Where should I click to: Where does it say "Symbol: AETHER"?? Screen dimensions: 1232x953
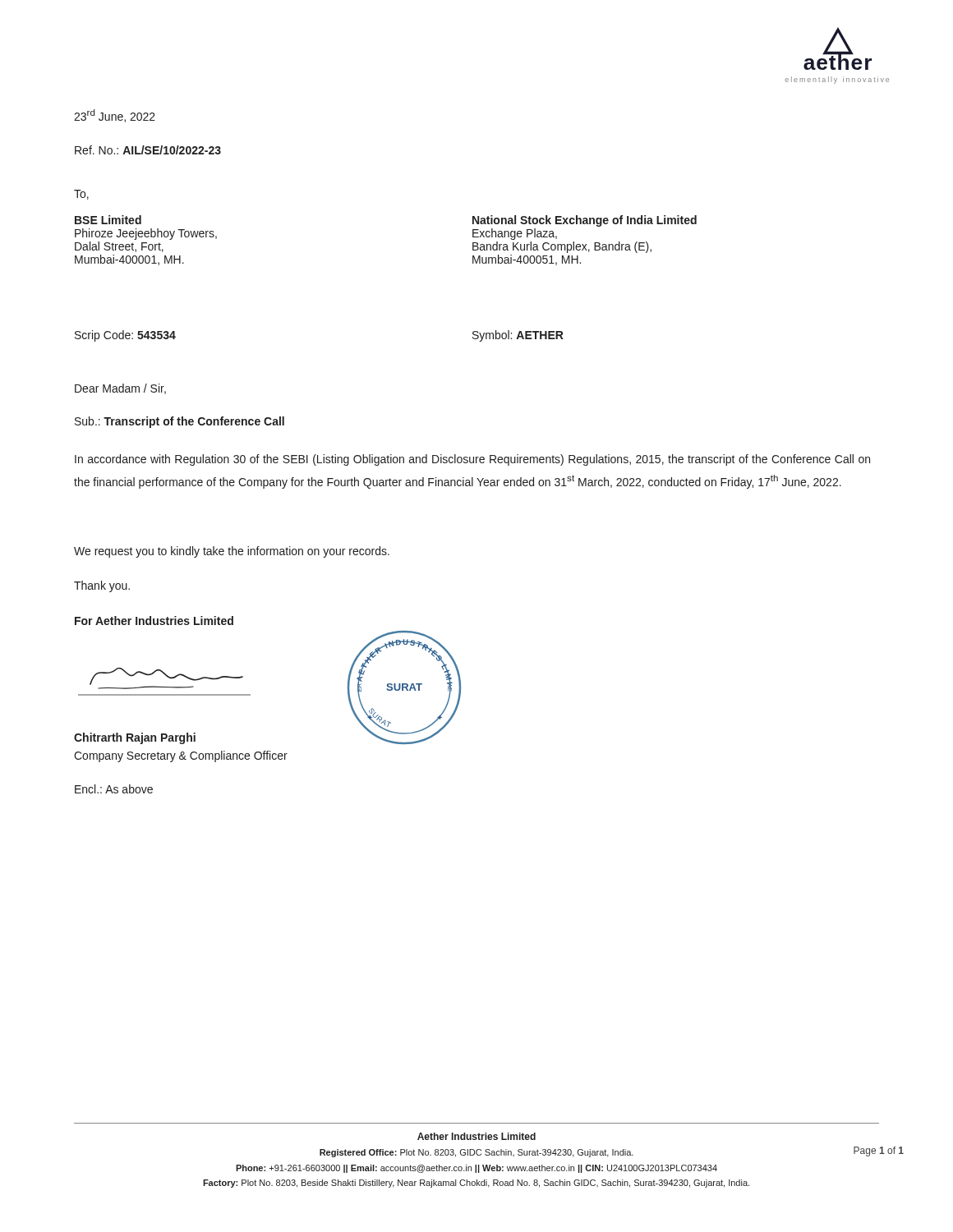517,335
